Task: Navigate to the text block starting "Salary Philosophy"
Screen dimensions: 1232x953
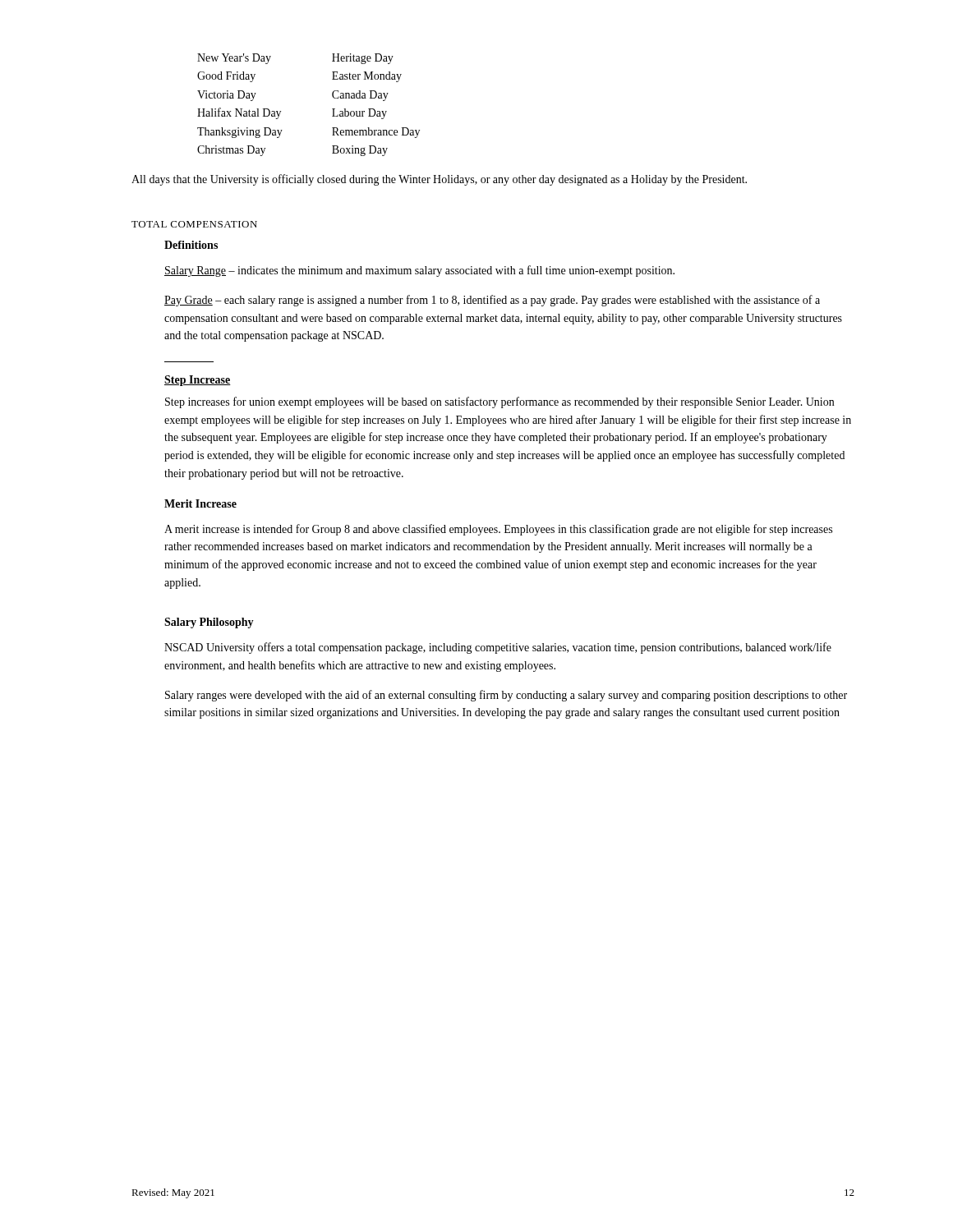Action: point(209,622)
